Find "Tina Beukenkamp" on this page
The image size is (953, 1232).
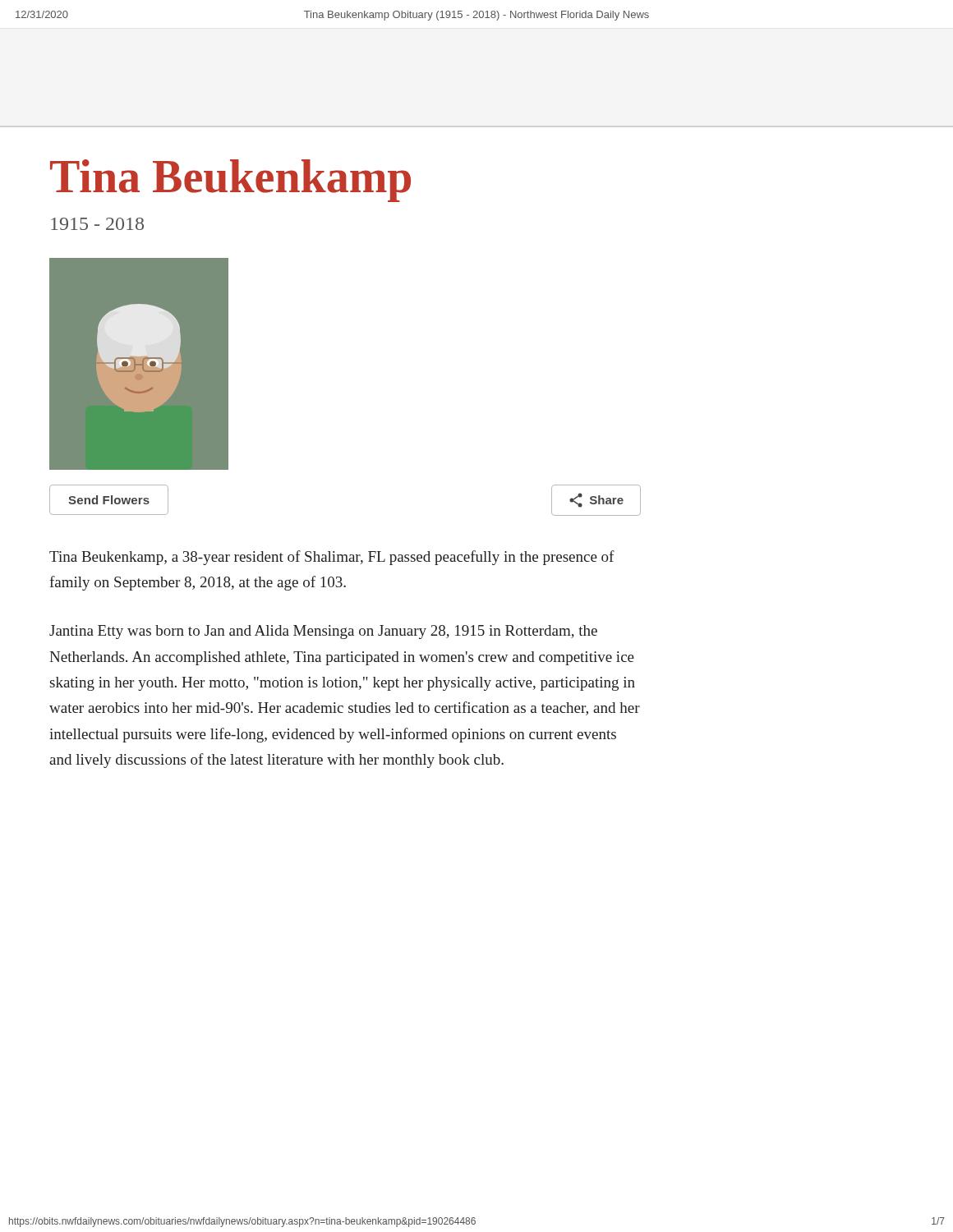pyautogui.click(x=230, y=181)
